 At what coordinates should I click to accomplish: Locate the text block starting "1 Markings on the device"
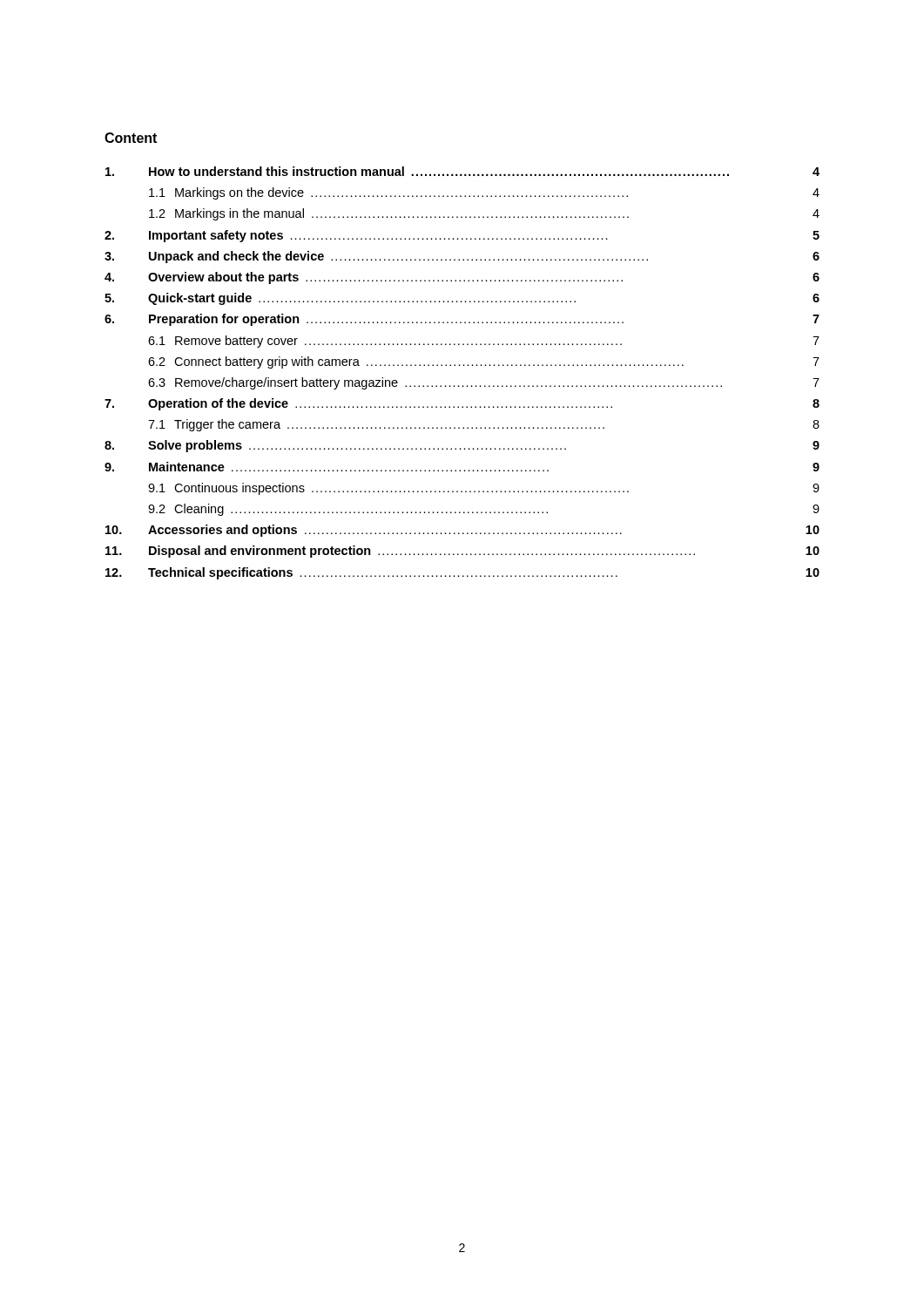(484, 193)
